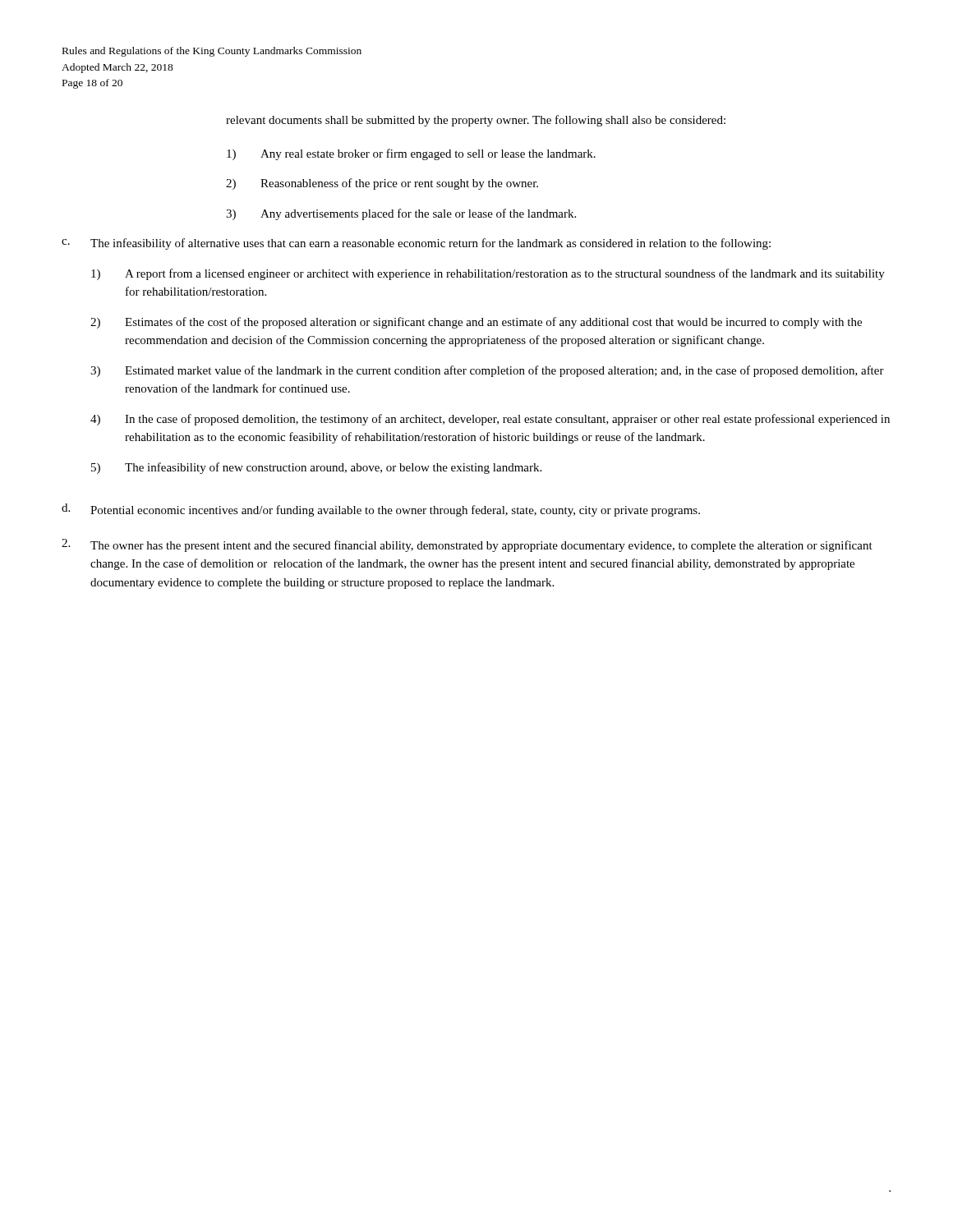Select the list item that reads "1) Any real estate broker or"
953x1232 pixels.
[559, 153]
